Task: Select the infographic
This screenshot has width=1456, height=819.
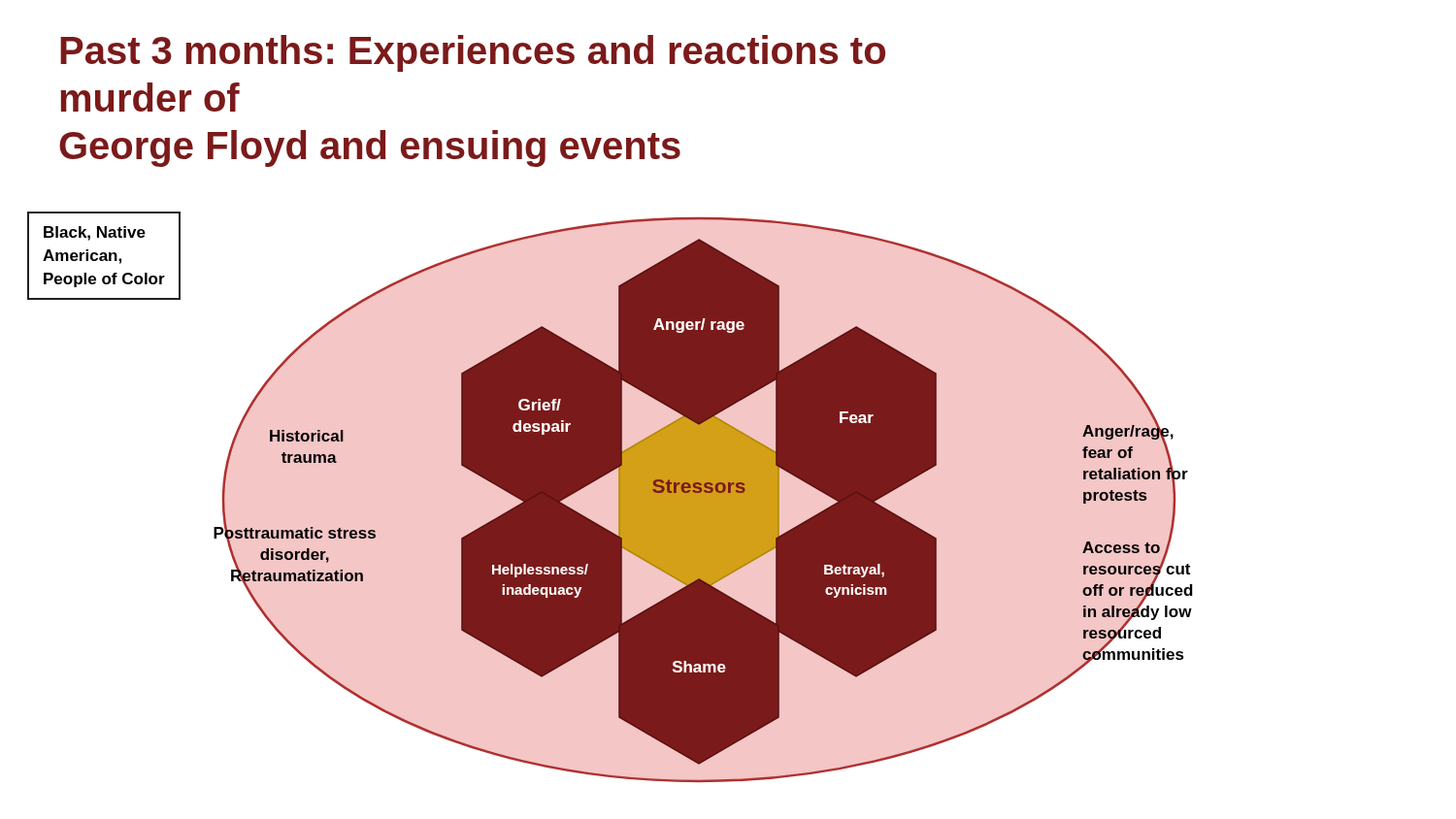Action: pyautogui.click(x=728, y=476)
